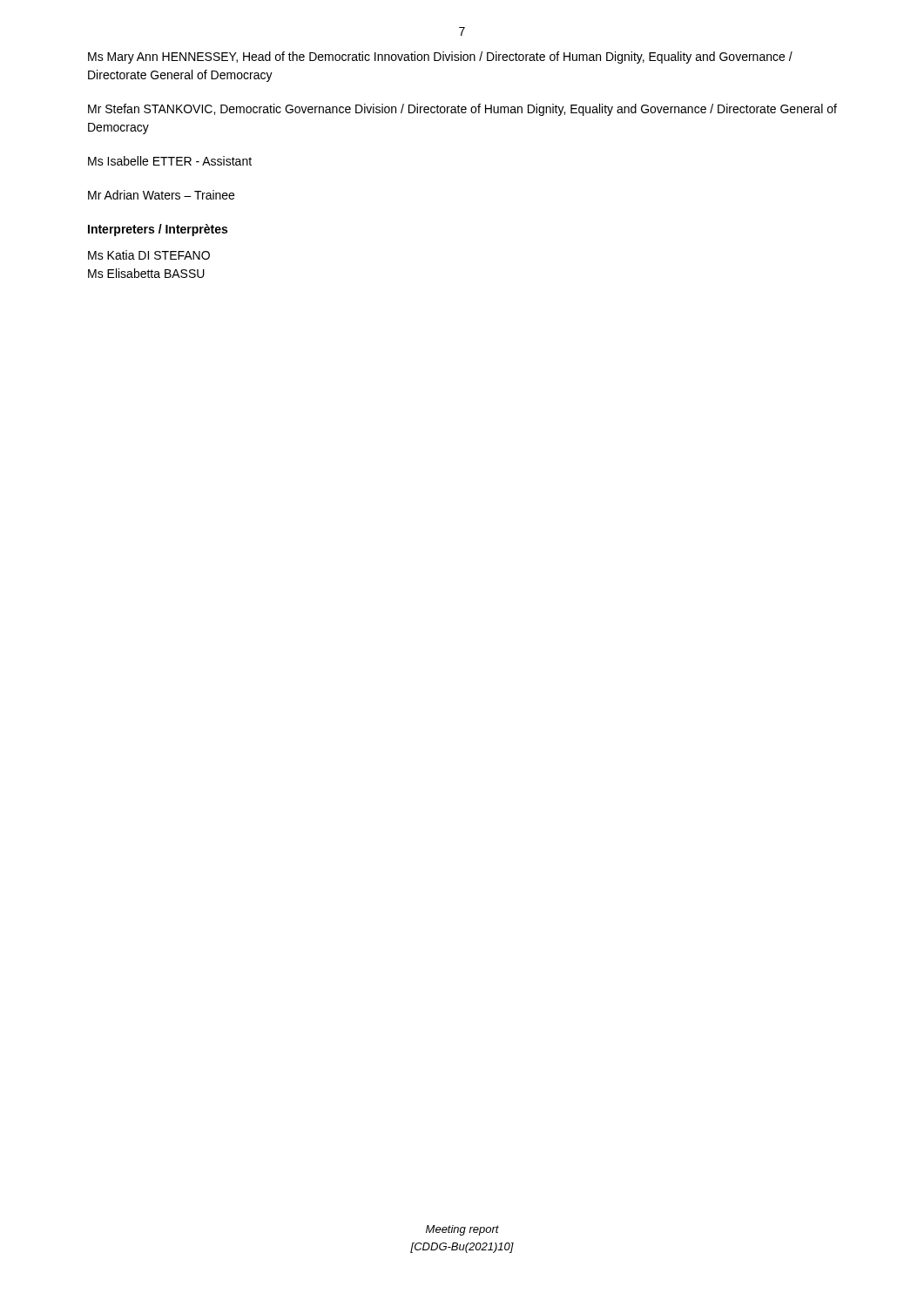This screenshot has height=1307, width=924.
Task: Locate the text "Interpreters / Interprètes"
Action: pyautogui.click(x=158, y=229)
